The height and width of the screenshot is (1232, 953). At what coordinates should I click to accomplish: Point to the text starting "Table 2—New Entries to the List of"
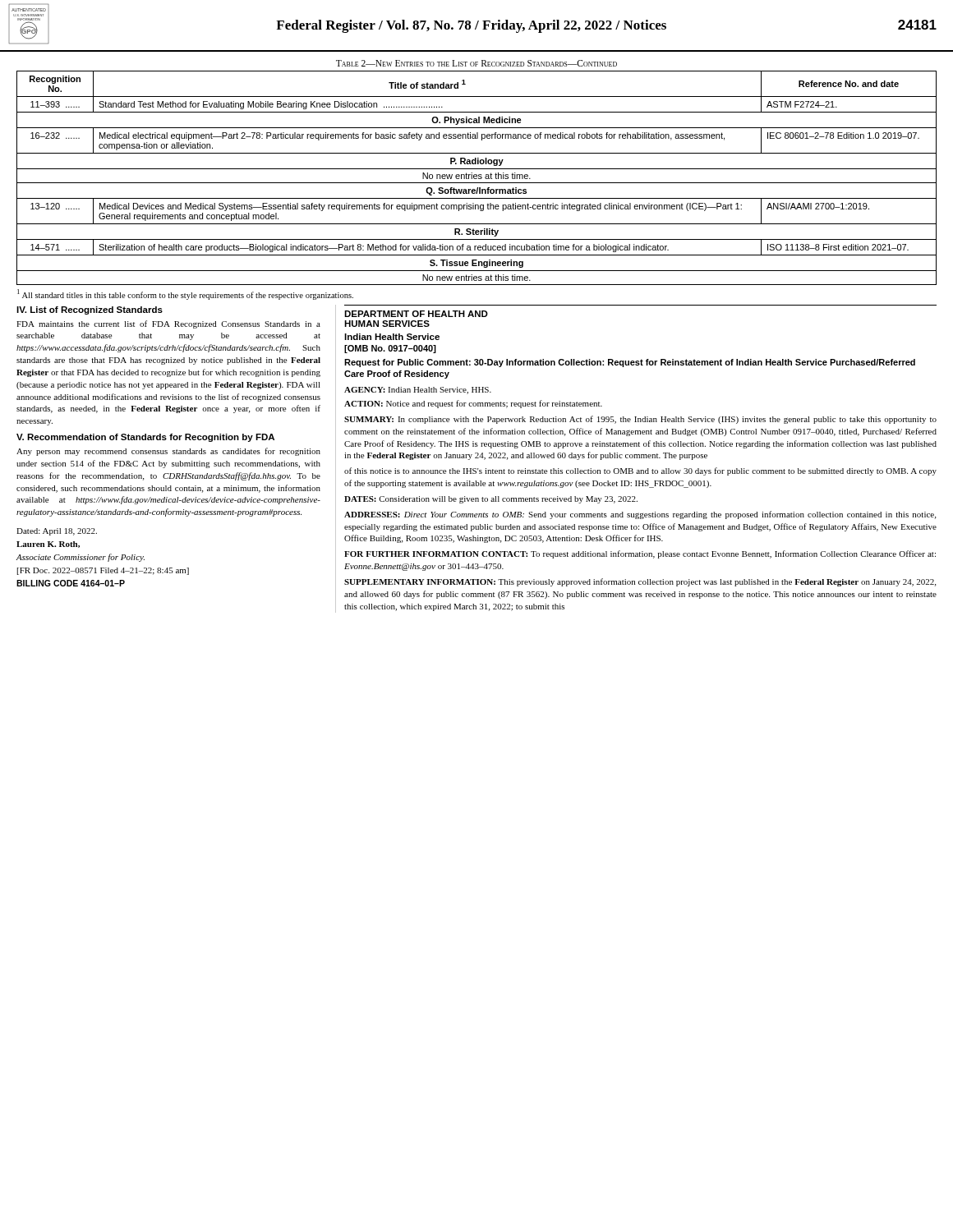(x=476, y=63)
